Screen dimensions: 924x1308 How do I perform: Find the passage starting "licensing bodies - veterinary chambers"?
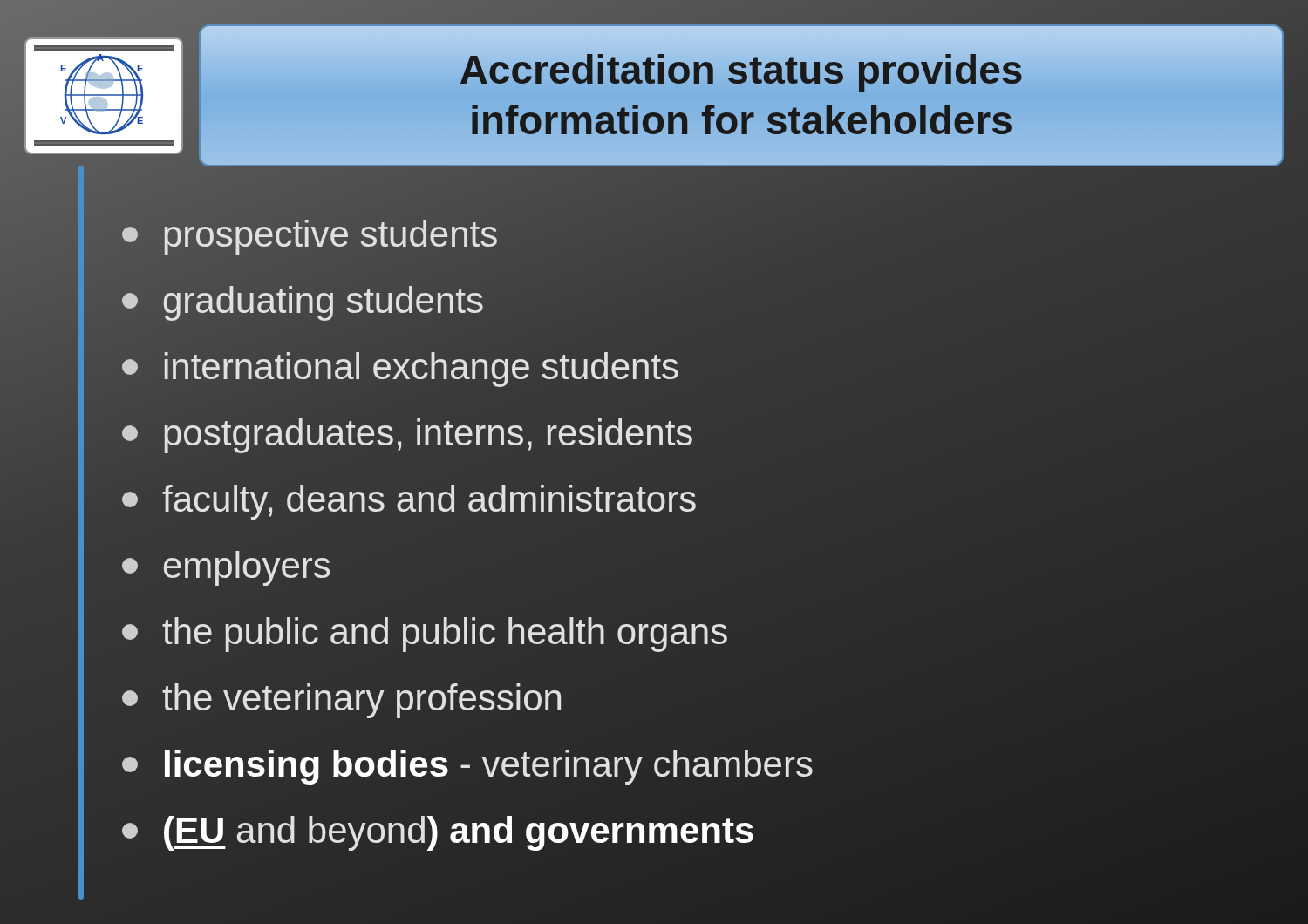point(468,764)
